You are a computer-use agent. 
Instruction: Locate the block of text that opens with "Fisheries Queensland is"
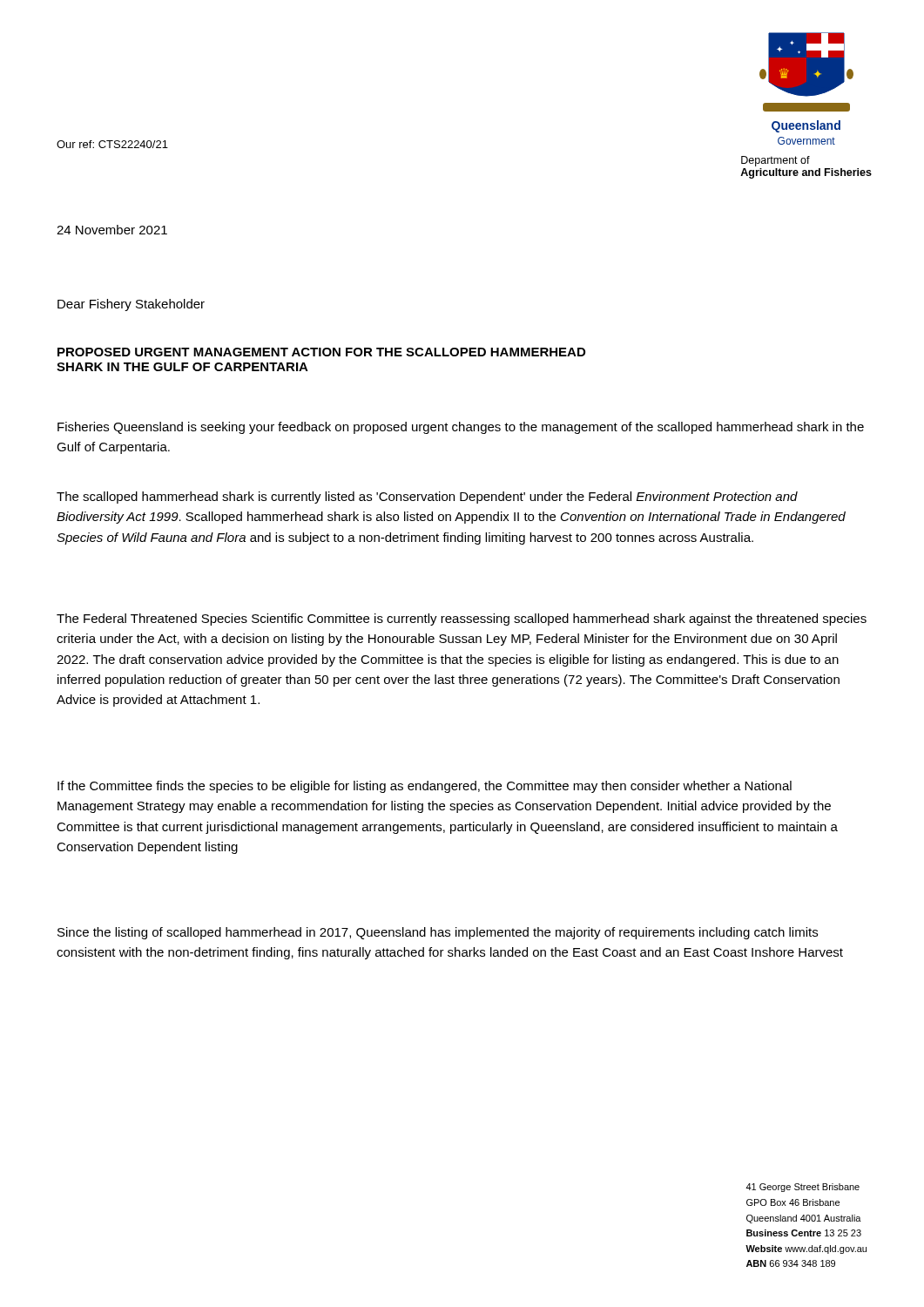460,437
